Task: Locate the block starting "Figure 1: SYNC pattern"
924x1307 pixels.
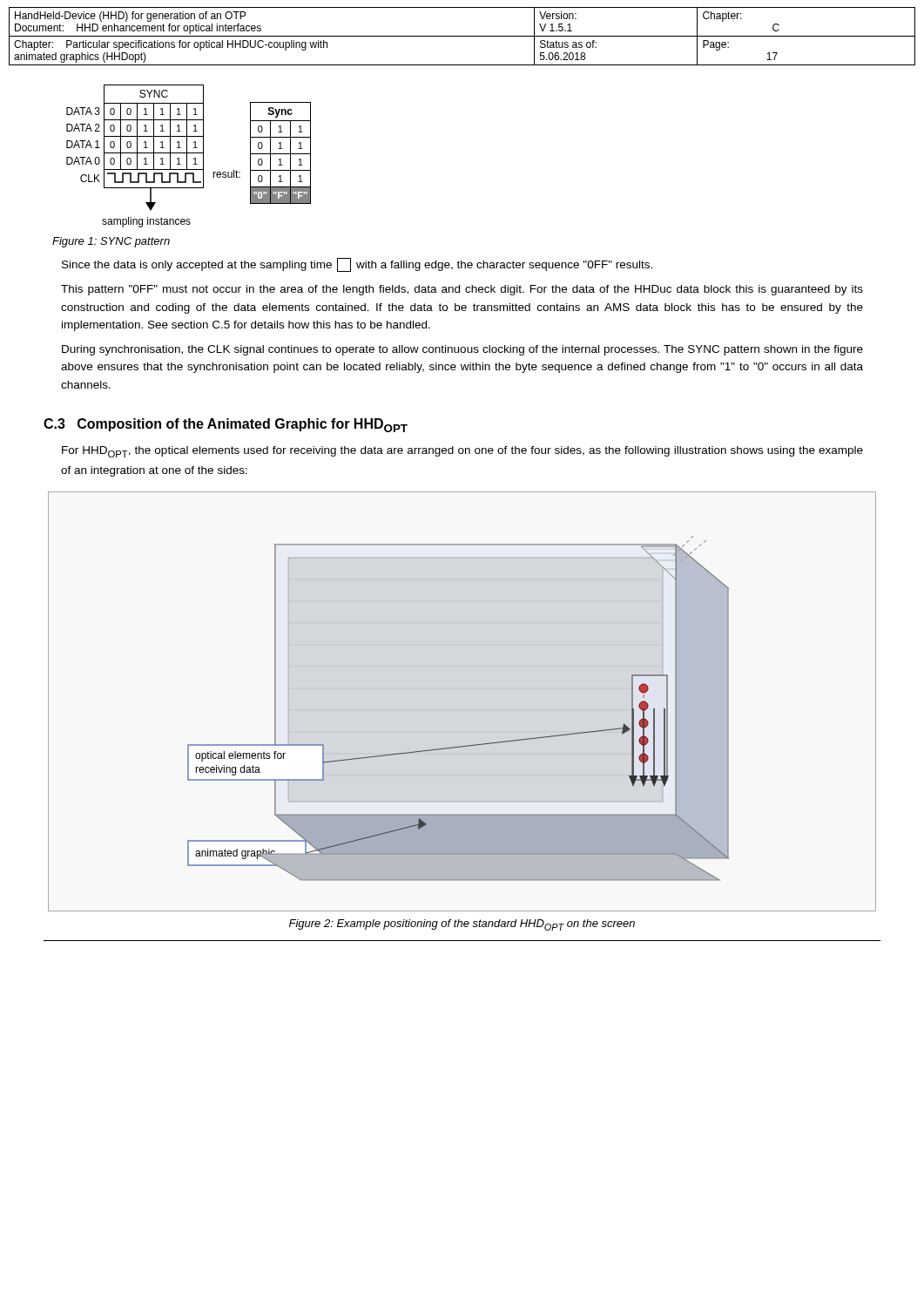Action: click(x=111, y=241)
